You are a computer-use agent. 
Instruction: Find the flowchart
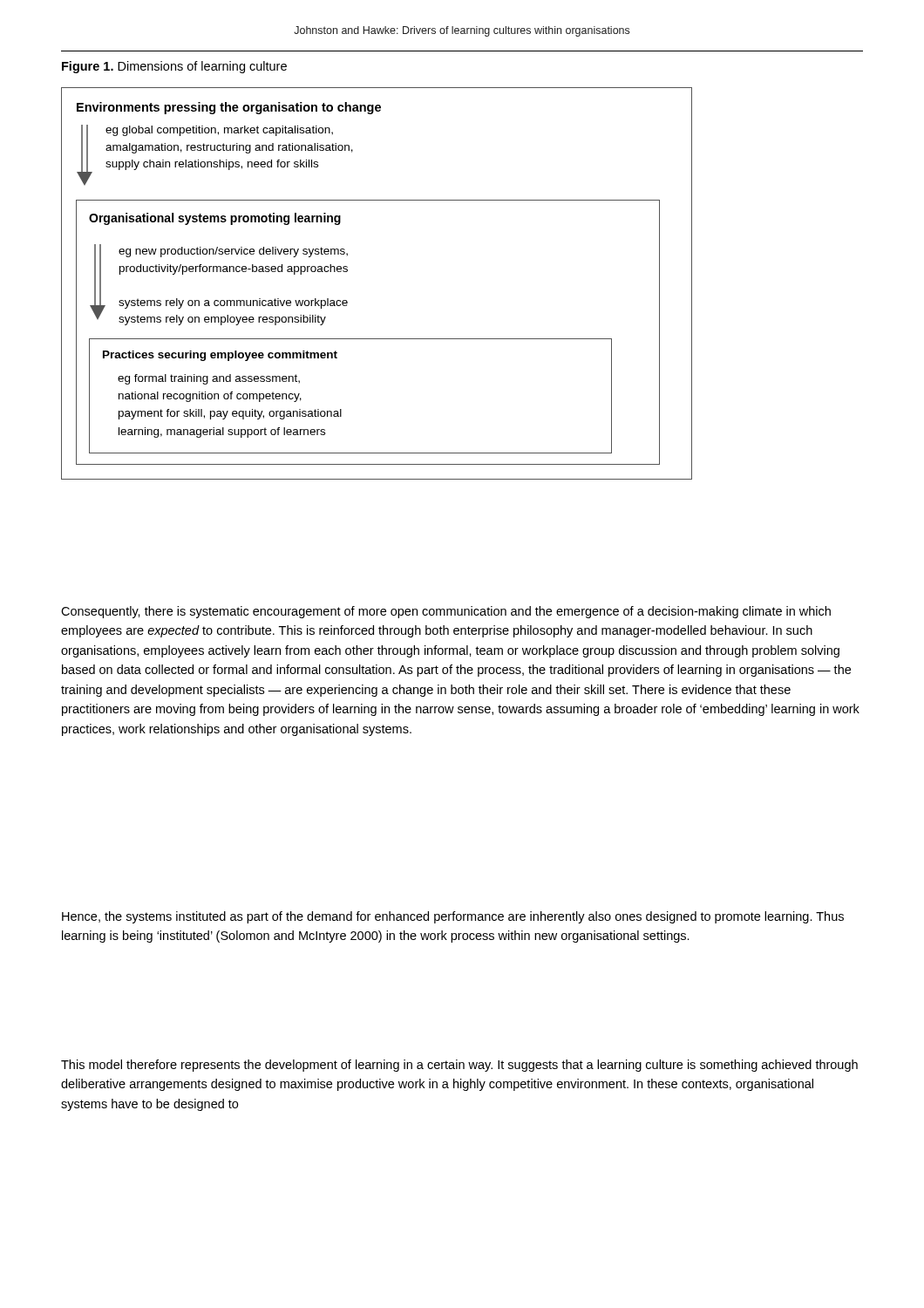[375, 283]
